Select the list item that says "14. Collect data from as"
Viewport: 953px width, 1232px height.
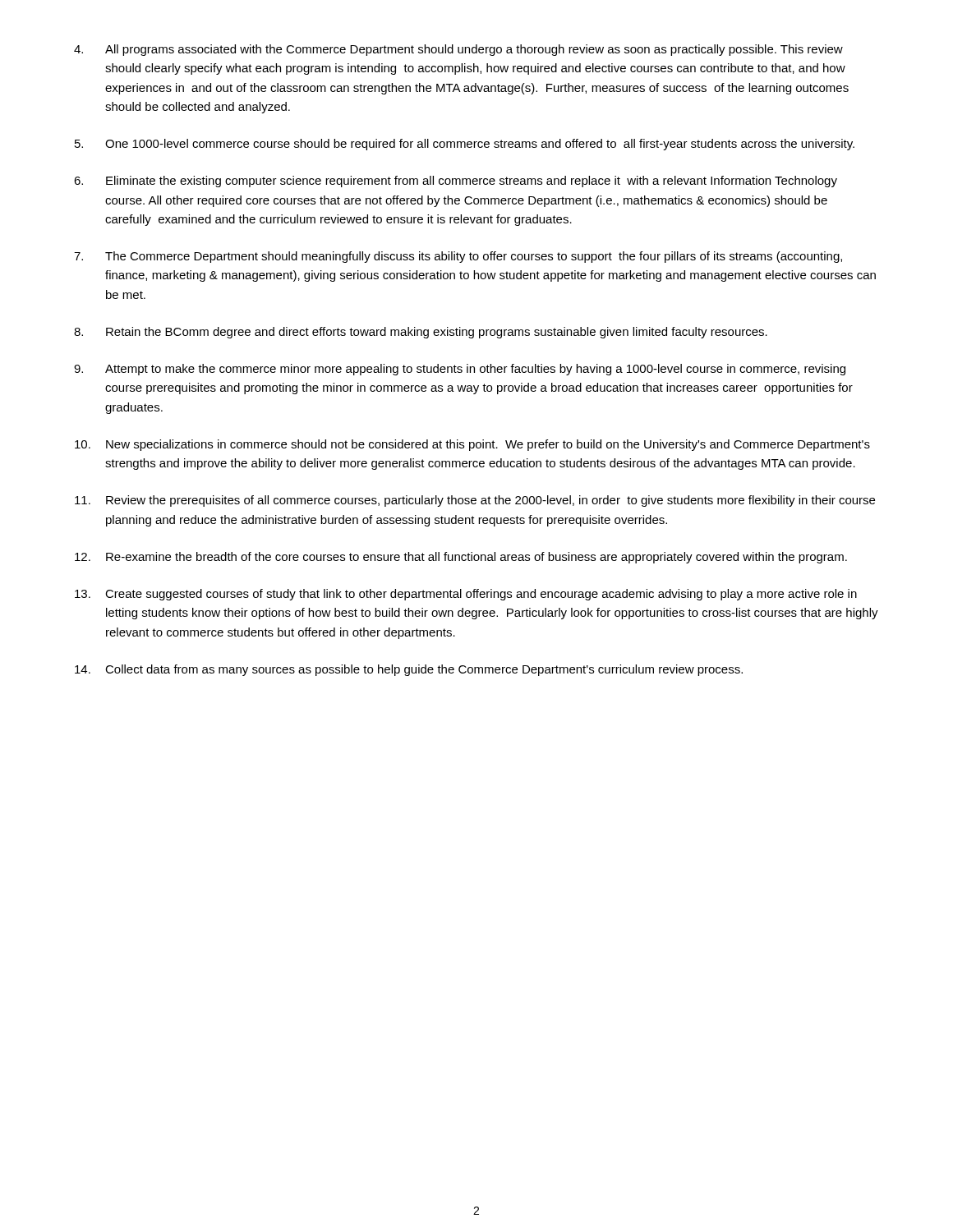(476, 669)
